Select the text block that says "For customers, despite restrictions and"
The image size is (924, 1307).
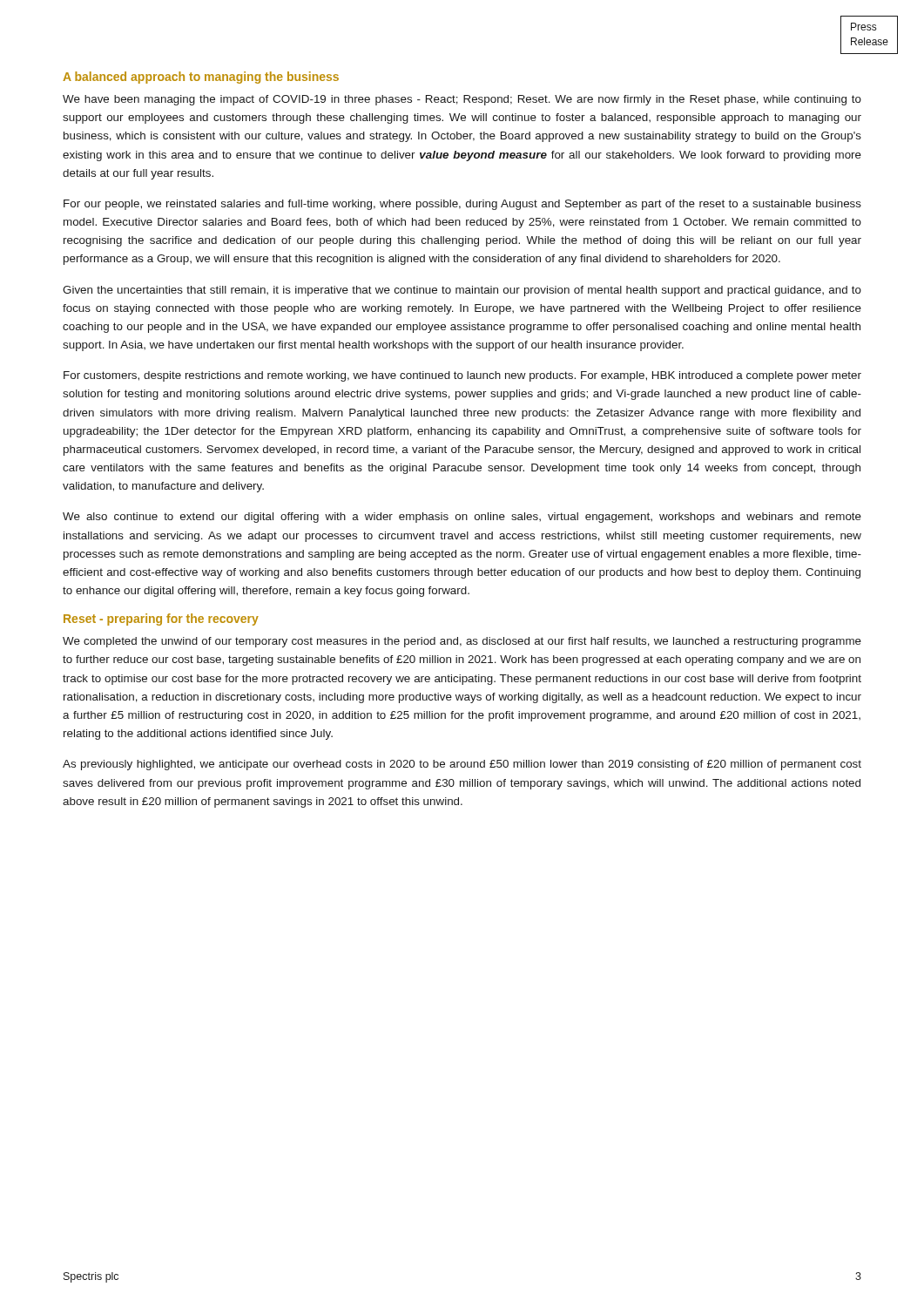pyautogui.click(x=462, y=431)
